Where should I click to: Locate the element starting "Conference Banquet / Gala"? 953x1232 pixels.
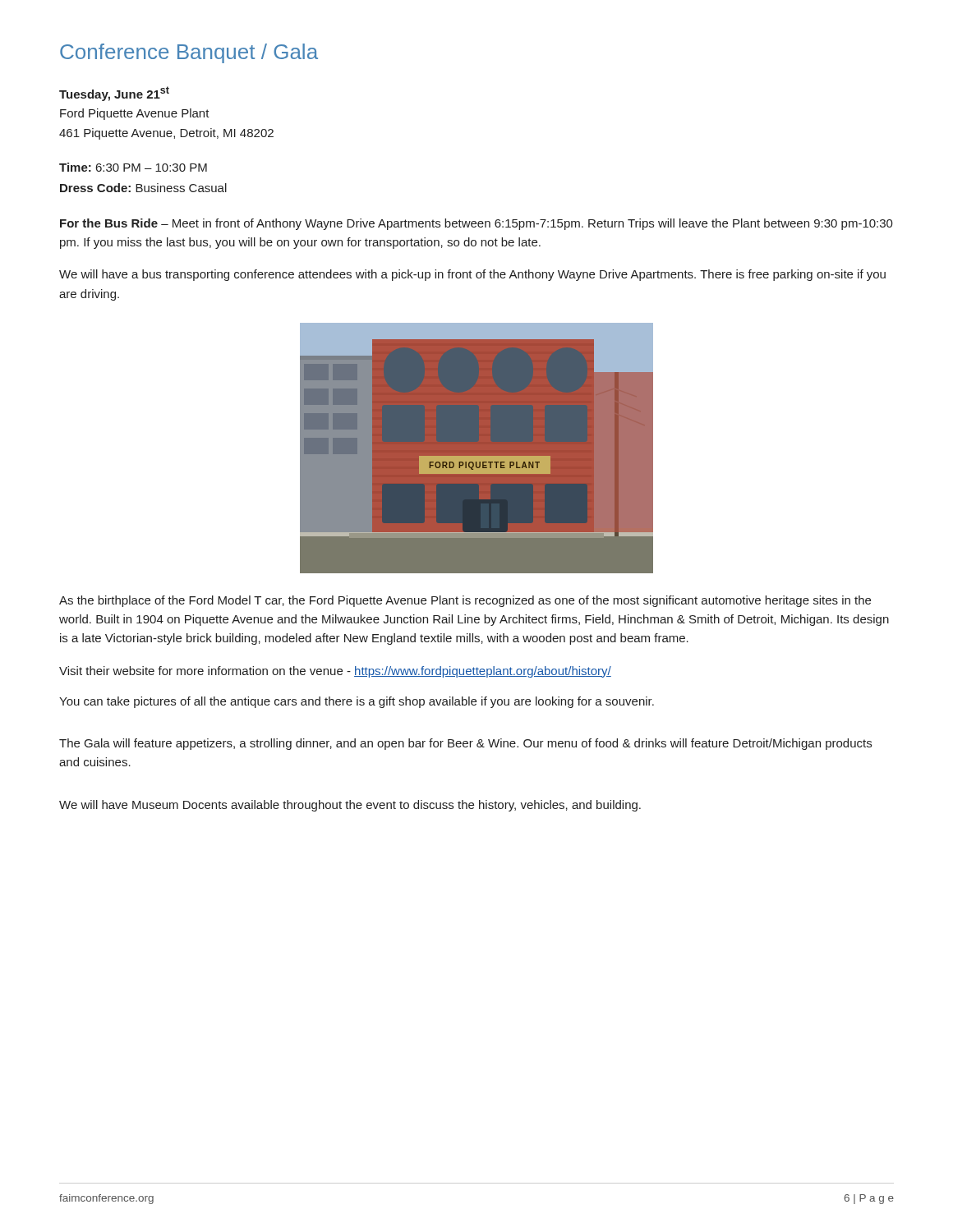pyautogui.click(x=189, y=52)
